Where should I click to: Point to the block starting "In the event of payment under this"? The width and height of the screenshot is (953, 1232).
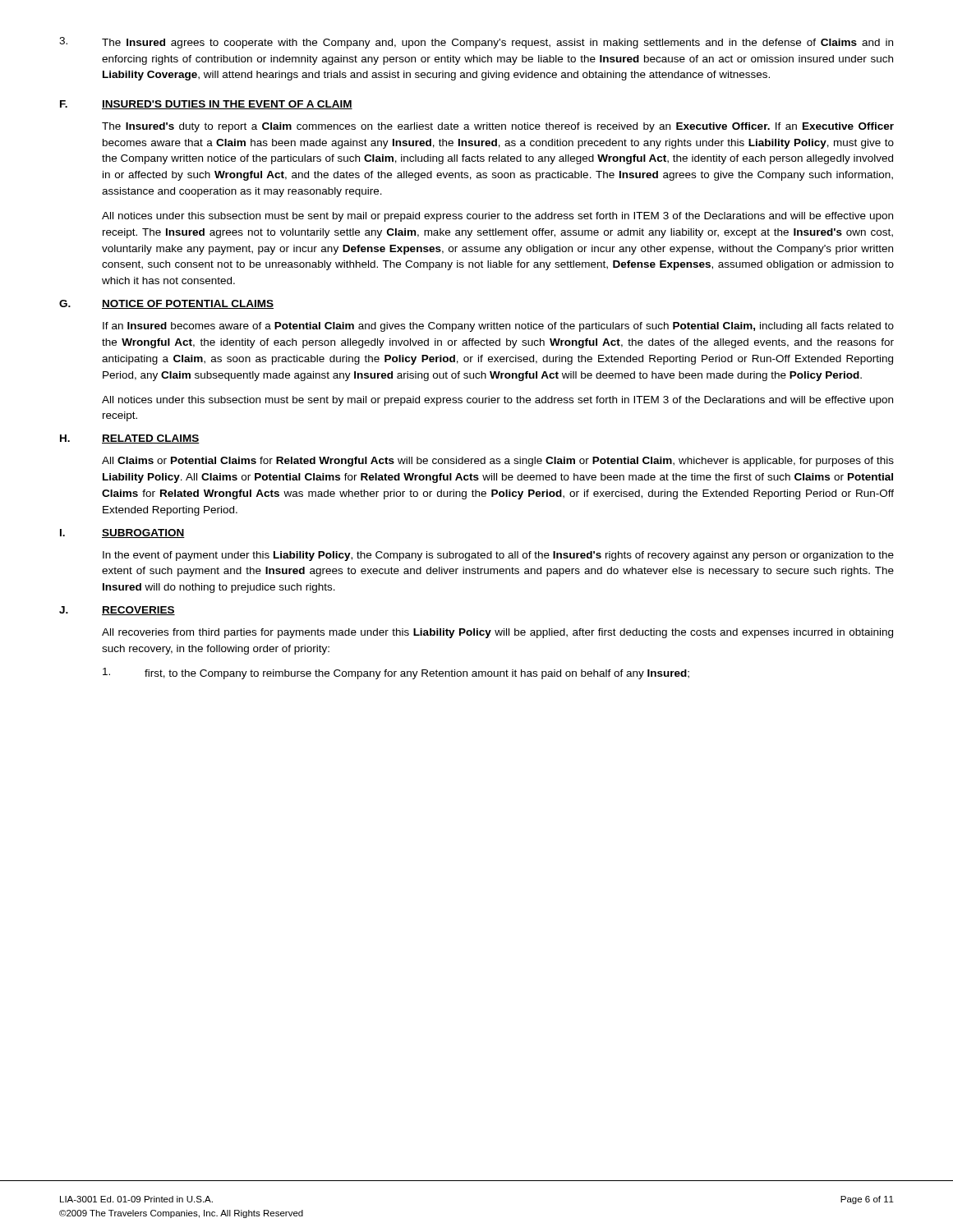498,571
